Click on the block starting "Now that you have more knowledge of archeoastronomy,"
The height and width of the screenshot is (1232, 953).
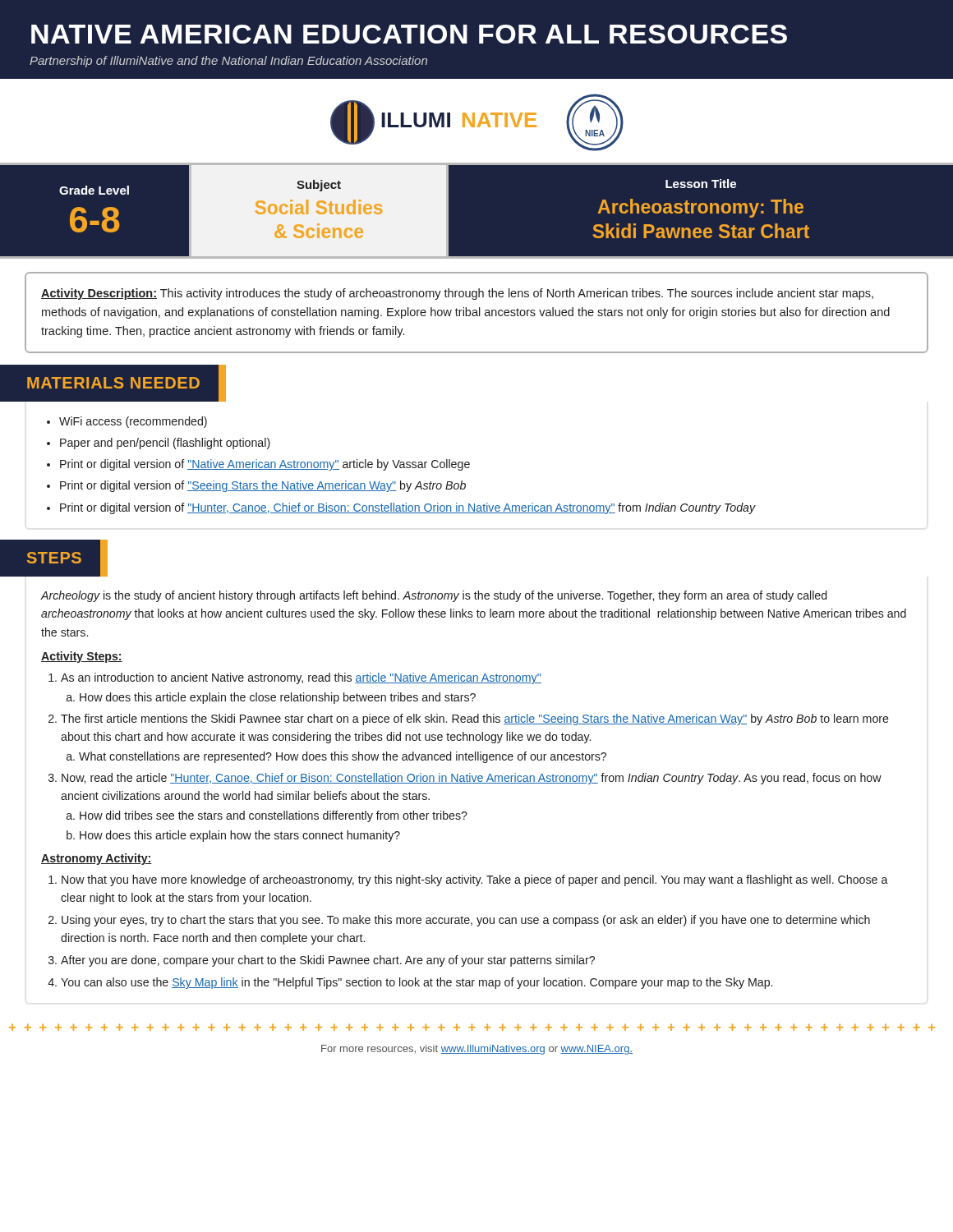(x=474, y=889)
